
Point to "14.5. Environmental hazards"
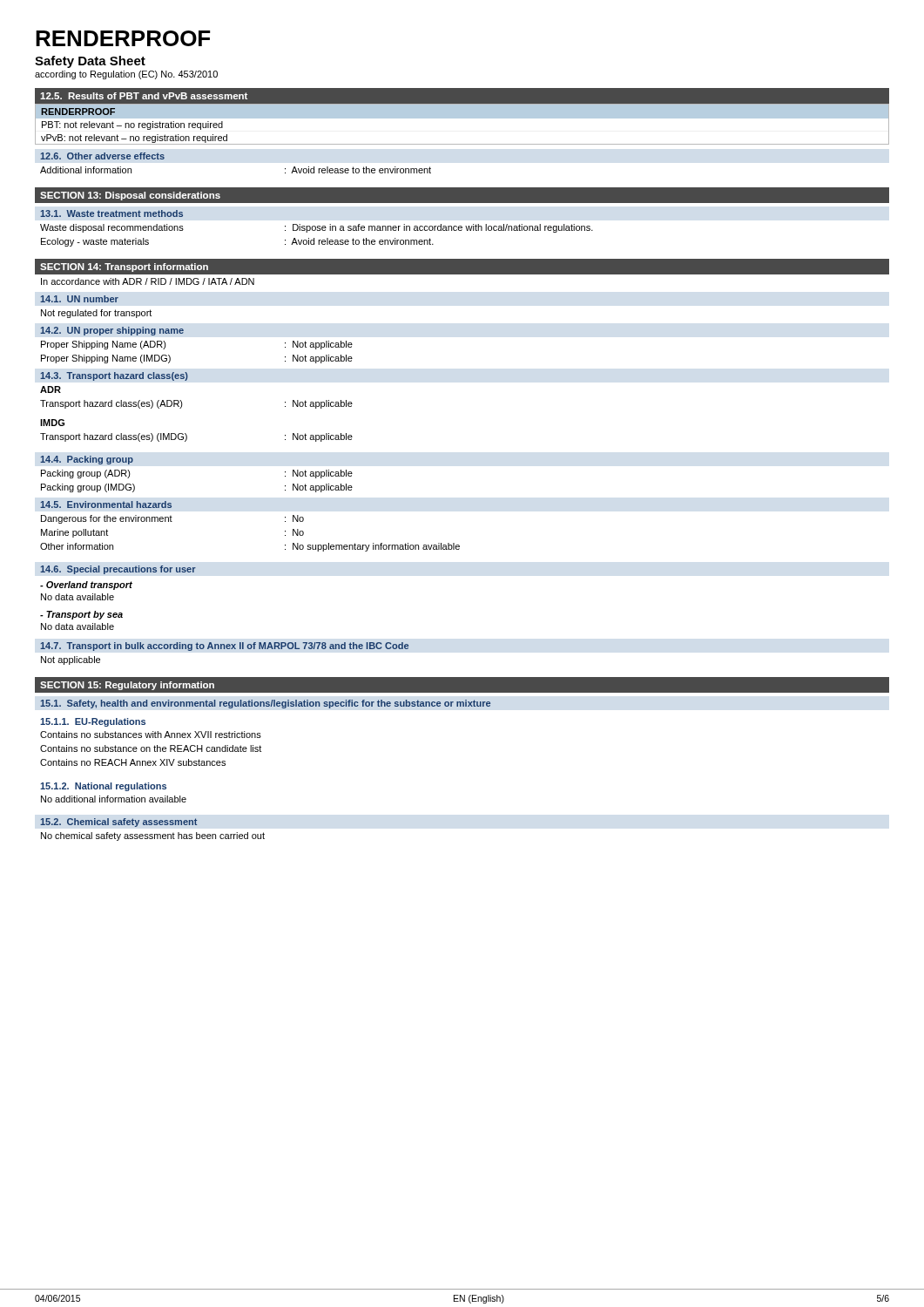pos(106,505)
